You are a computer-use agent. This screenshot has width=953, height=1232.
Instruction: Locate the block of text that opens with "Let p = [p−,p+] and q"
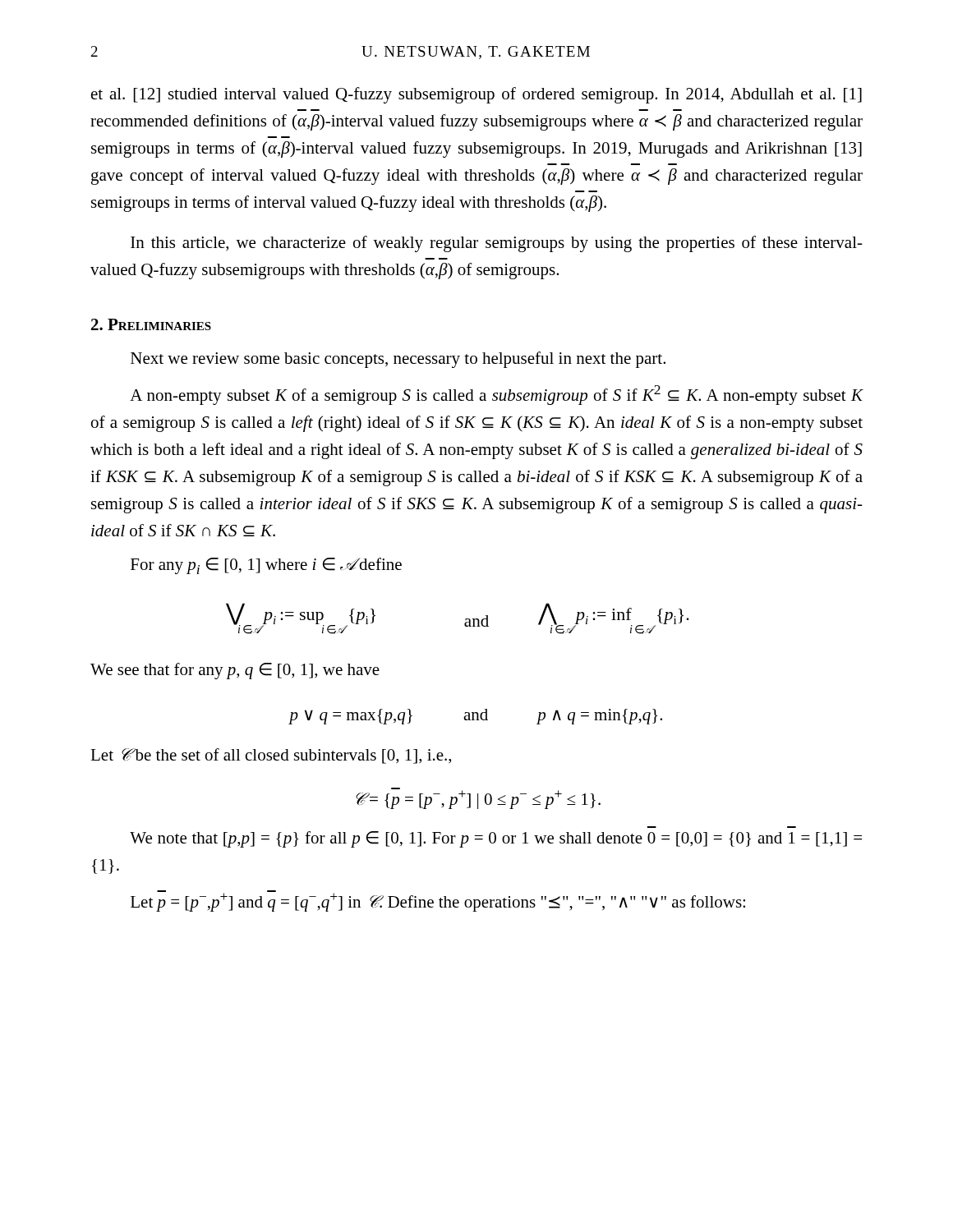[x=438, y=900]
